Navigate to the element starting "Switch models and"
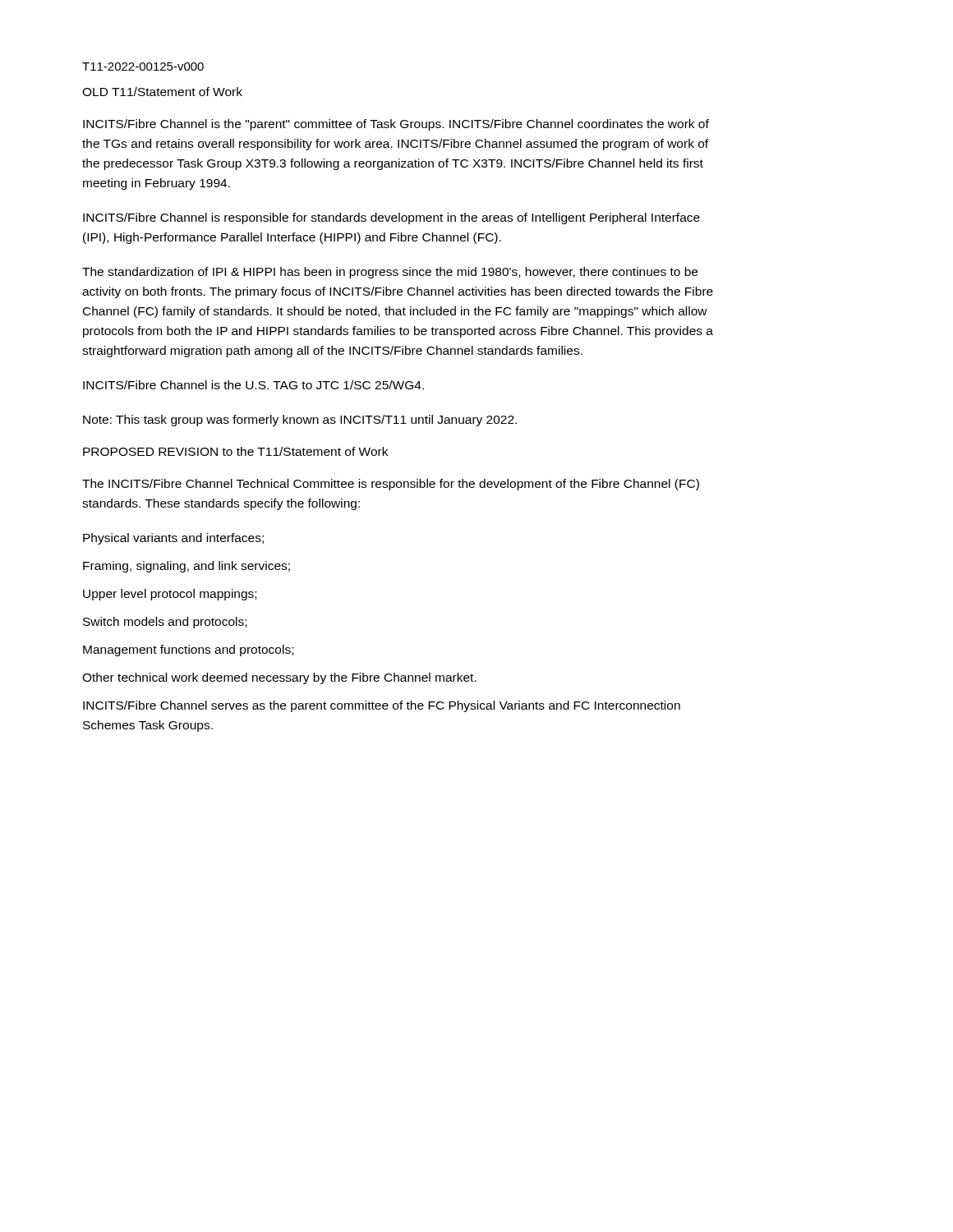This screenshot has height=1232, width=953. pos(165,622)
